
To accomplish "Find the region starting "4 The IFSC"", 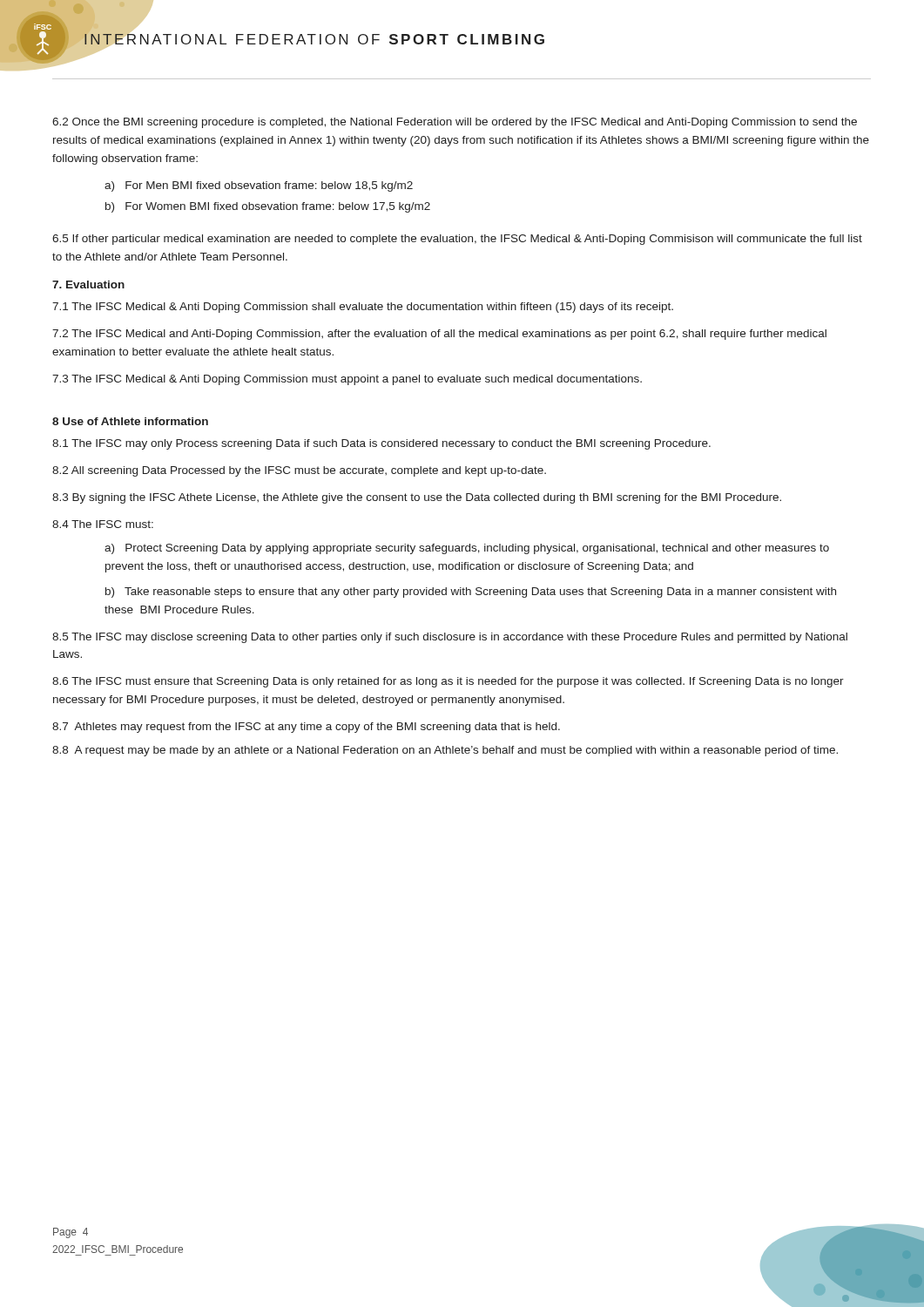I will pyautogui.click(x=103, y=524).
